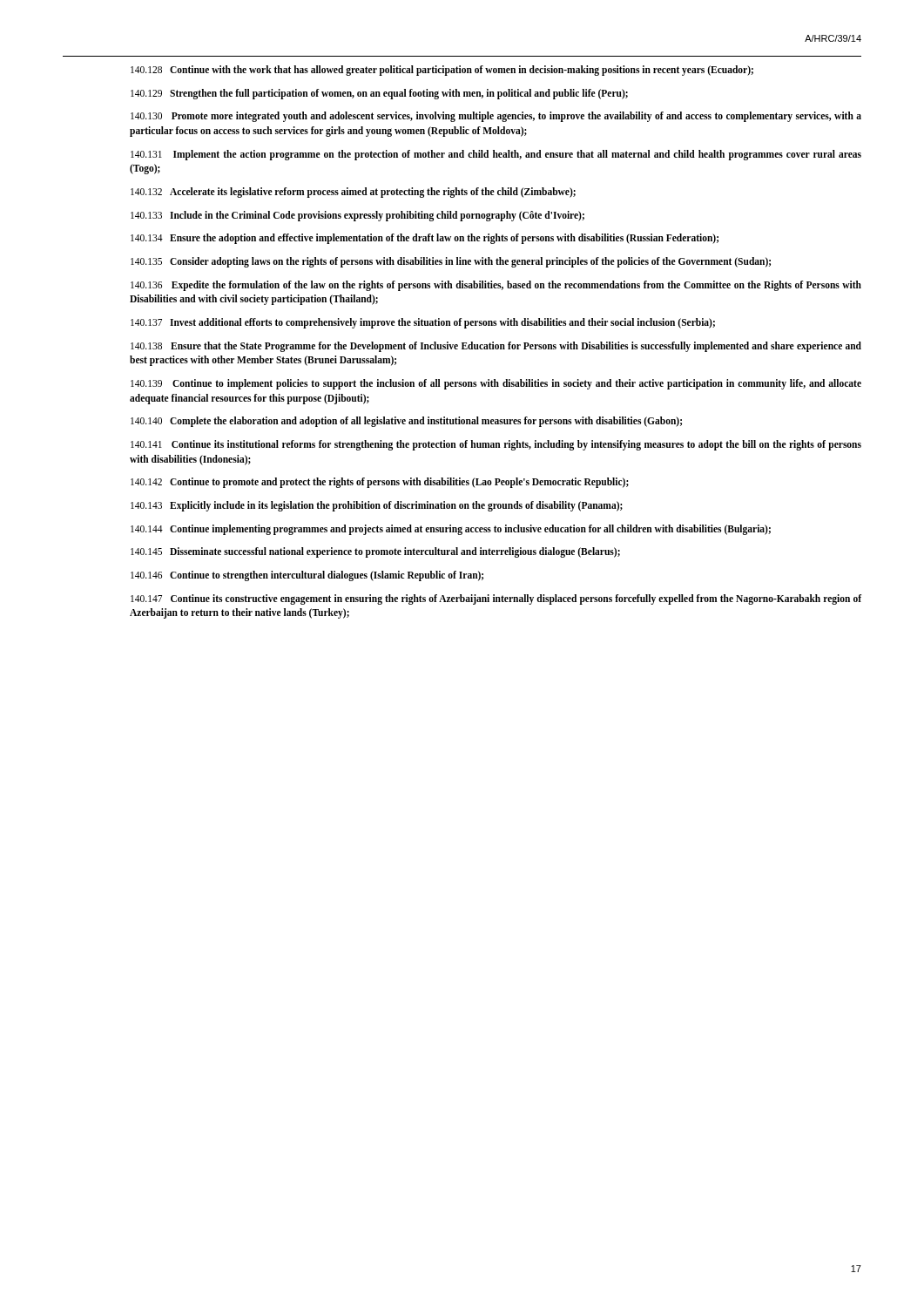924x1307 pixels.
Task: Point to the block starting "140.140 Complete the elaboration and adoption of all"
Action: point(406,421)
